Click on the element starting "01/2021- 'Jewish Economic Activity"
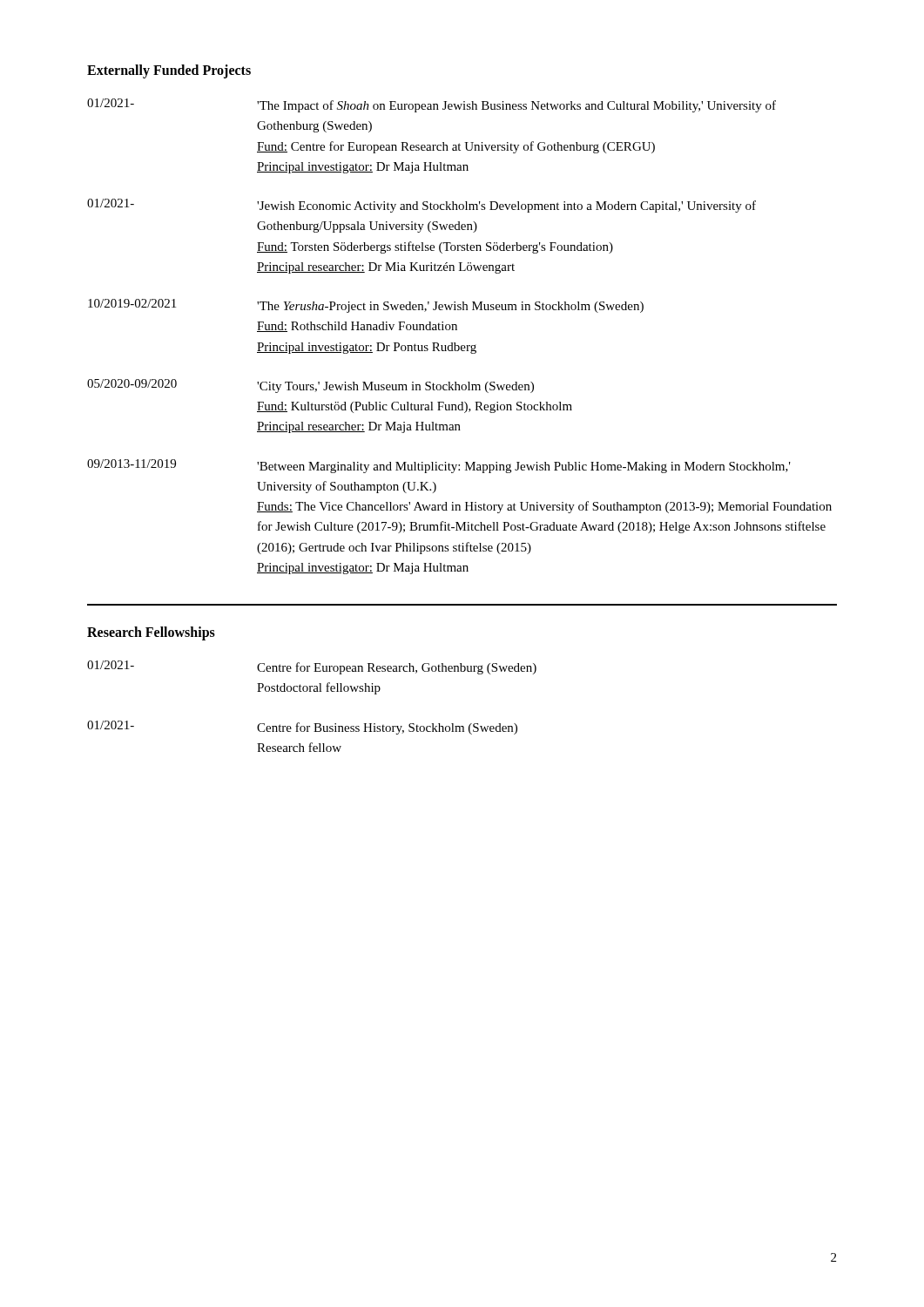 point(462,237)
